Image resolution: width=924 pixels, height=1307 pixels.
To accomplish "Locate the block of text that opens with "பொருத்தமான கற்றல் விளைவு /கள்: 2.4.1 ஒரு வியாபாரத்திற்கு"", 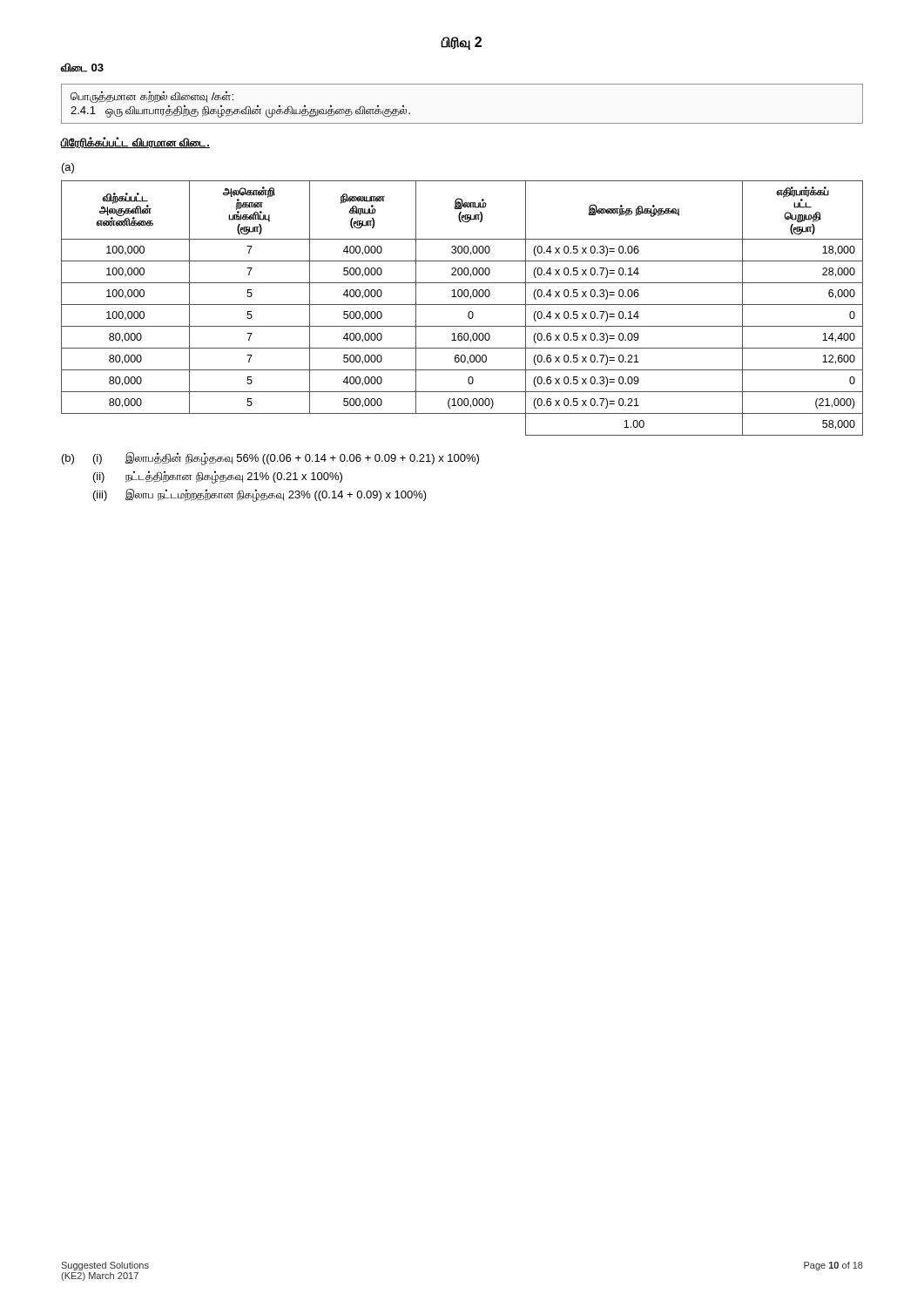I will (x=241, y=103).
